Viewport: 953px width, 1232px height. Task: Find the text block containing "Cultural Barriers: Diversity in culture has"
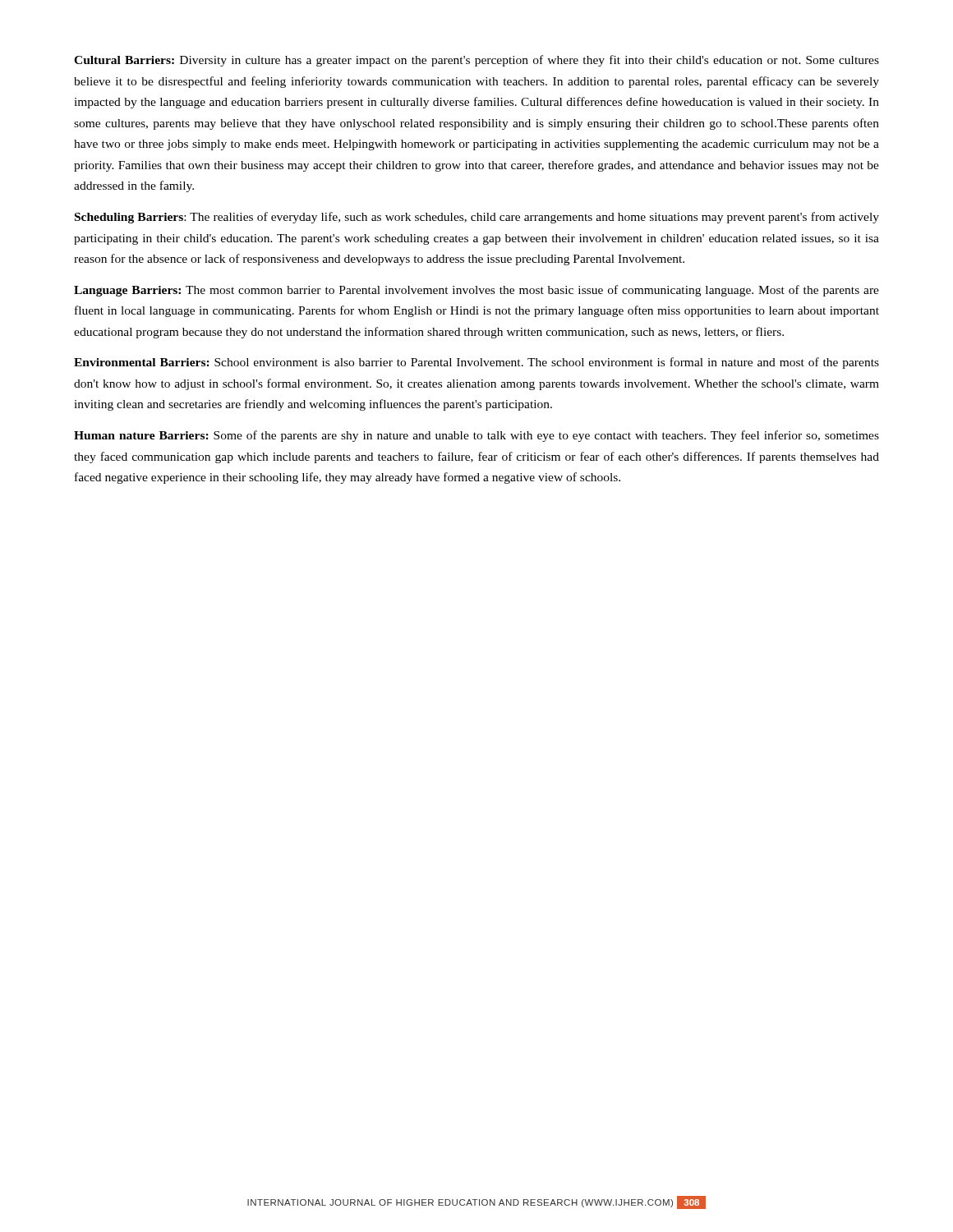tap(476, 123)
